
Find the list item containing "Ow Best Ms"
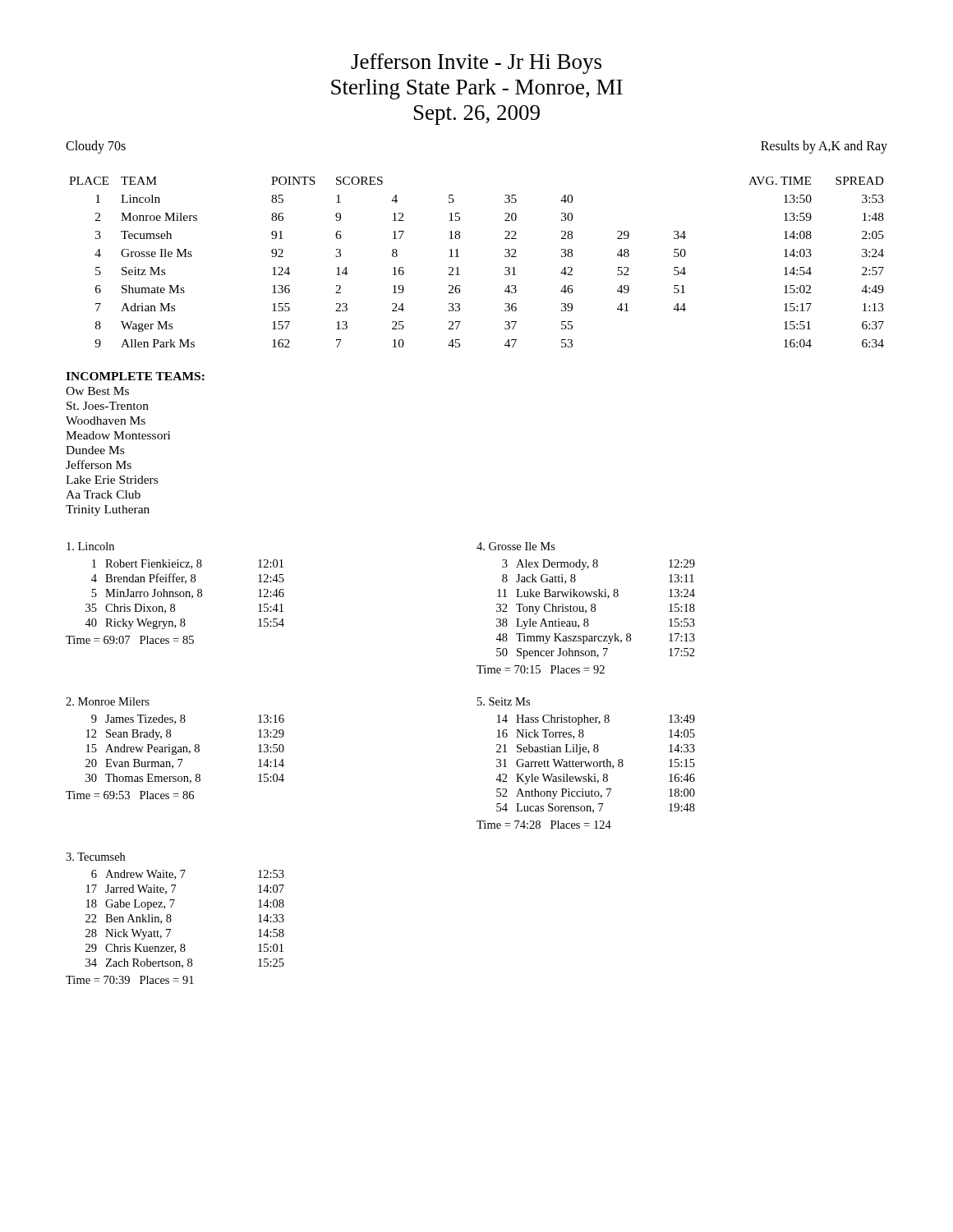pos(98,391)
